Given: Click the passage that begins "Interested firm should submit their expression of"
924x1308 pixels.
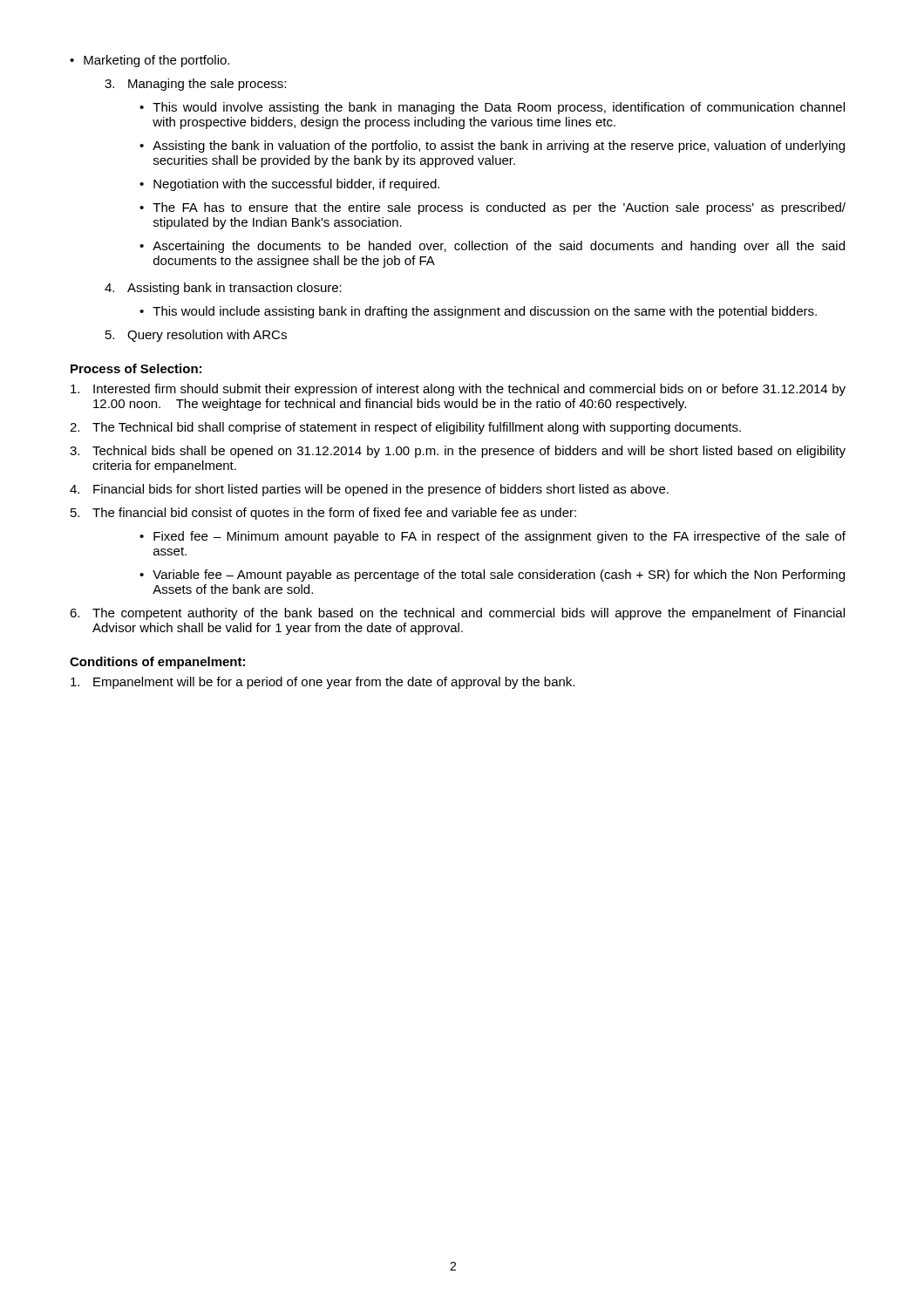Looking at the screenshot, I should pyautogui.click(x=458, y=396).
